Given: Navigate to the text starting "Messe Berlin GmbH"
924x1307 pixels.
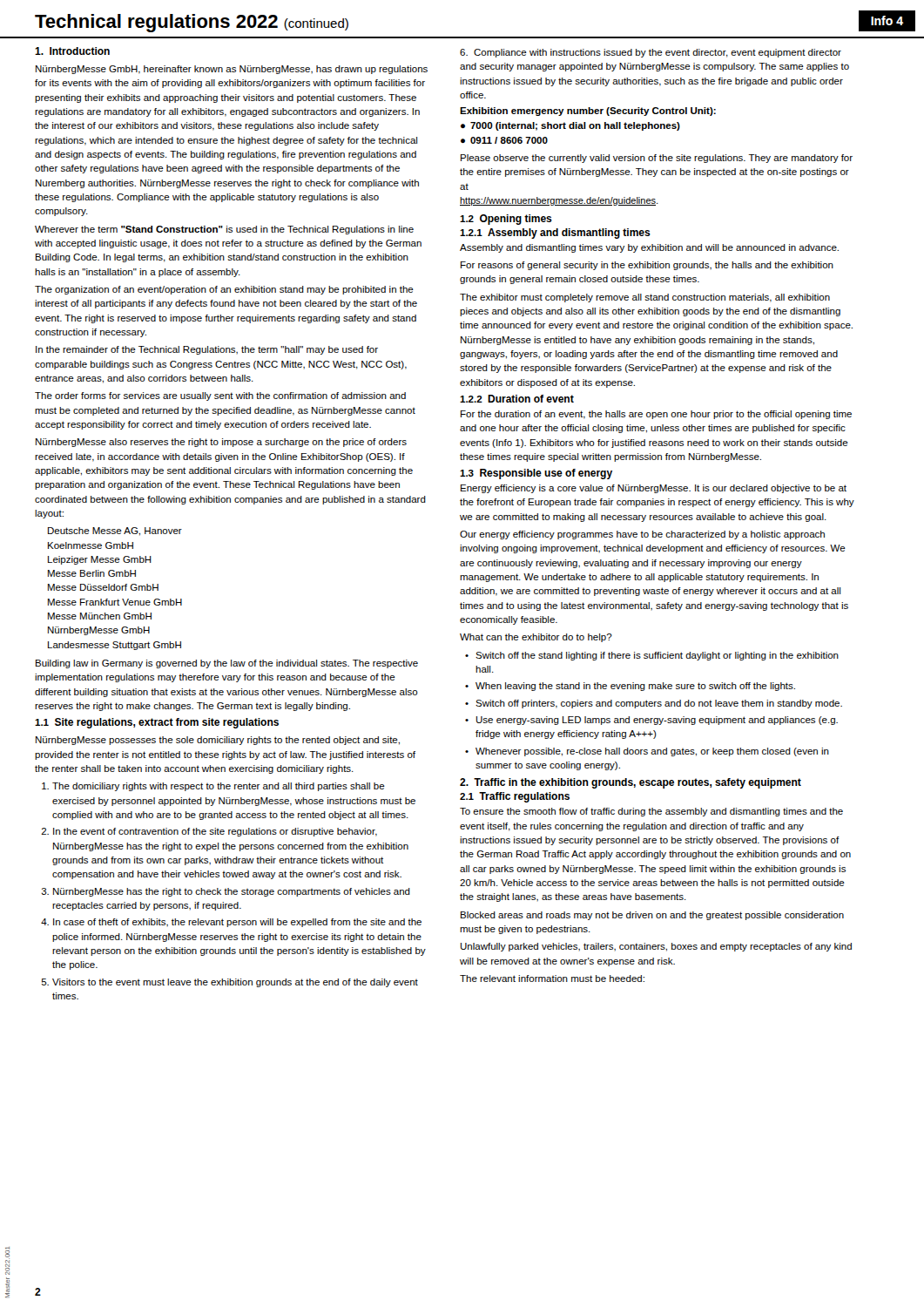Looking at the screenshot, I should tap(92, 574).
